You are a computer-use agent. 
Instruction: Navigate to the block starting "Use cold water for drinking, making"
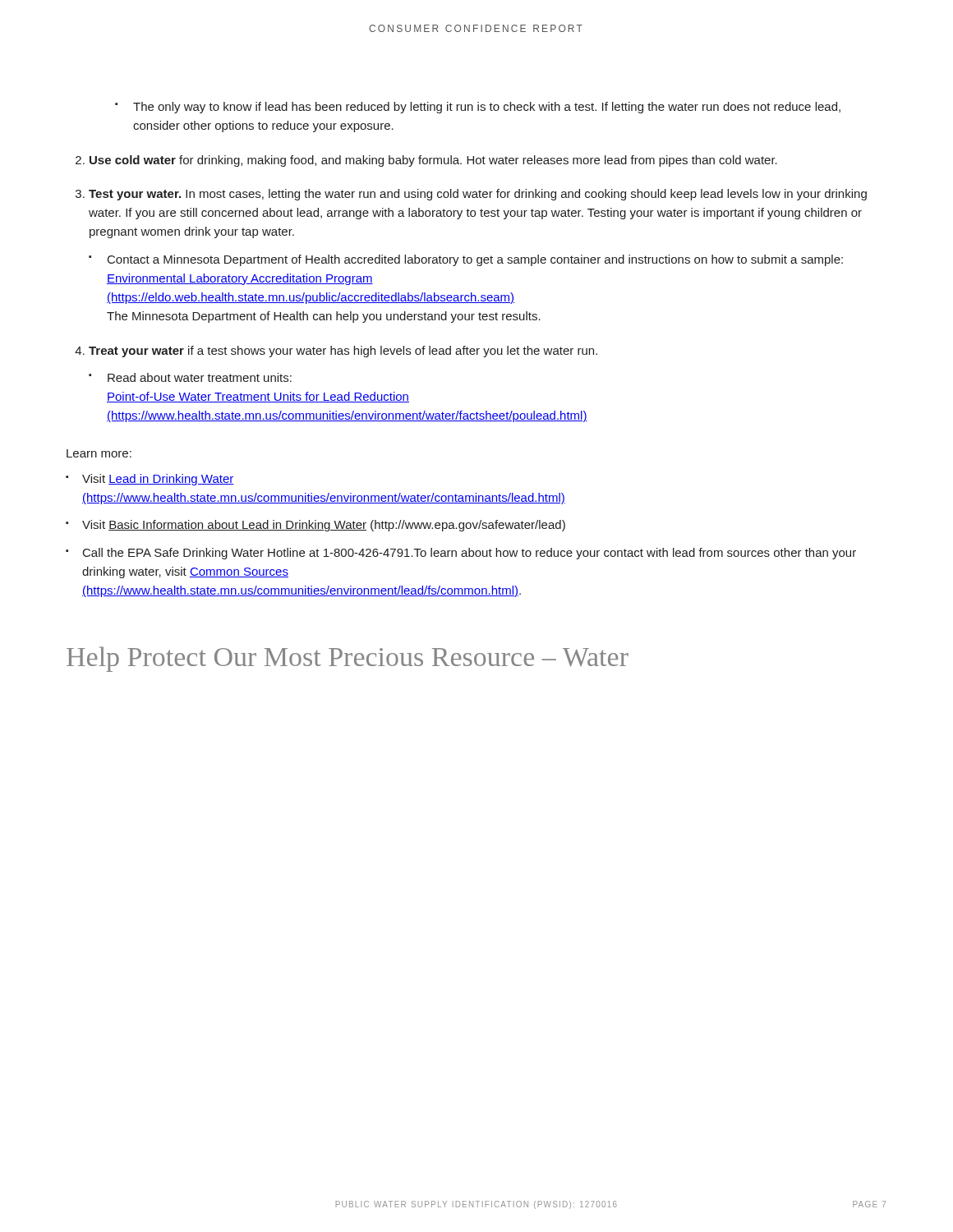[433, 159]
